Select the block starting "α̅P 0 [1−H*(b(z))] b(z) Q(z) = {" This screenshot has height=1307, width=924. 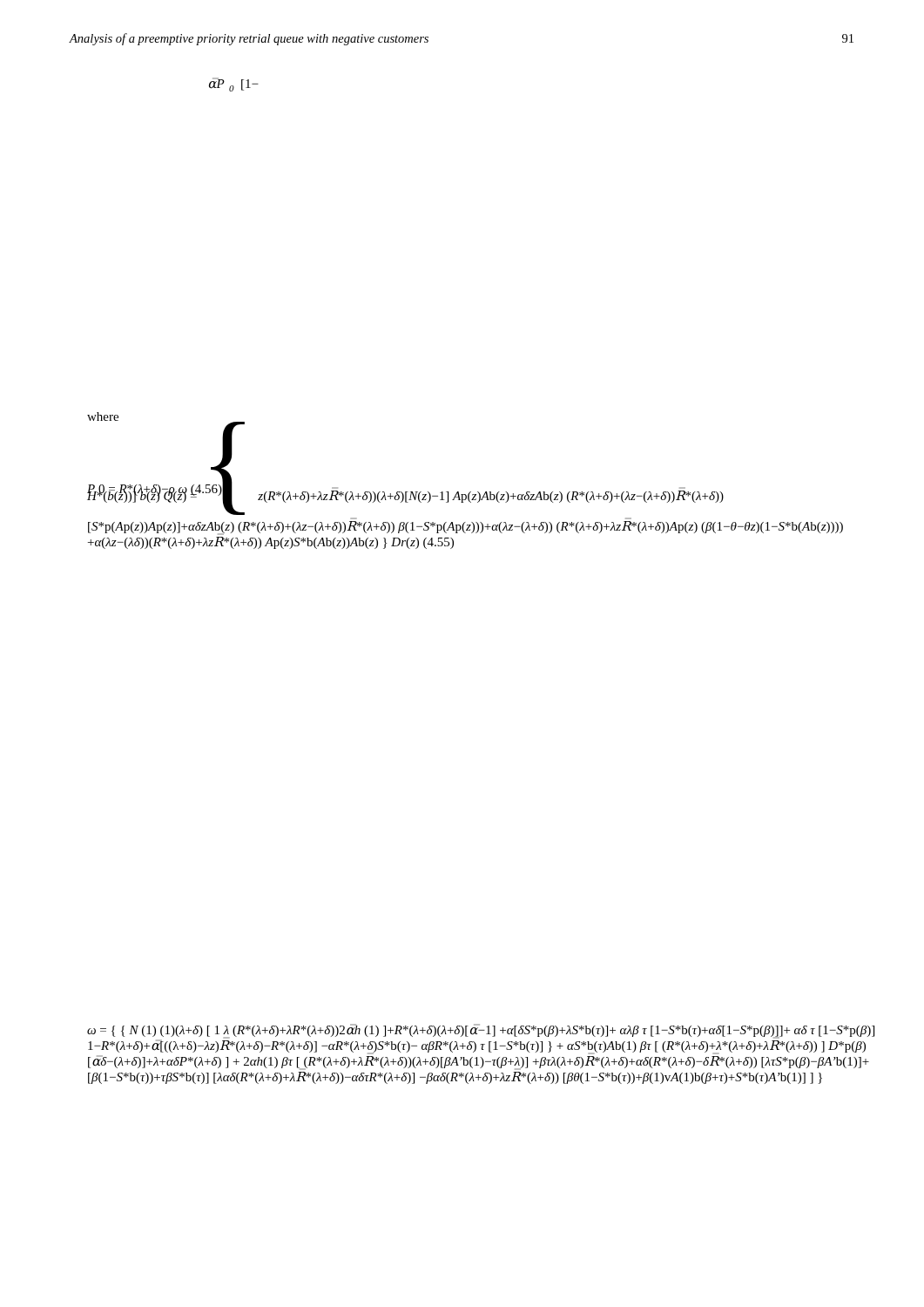tap(234, 85)
